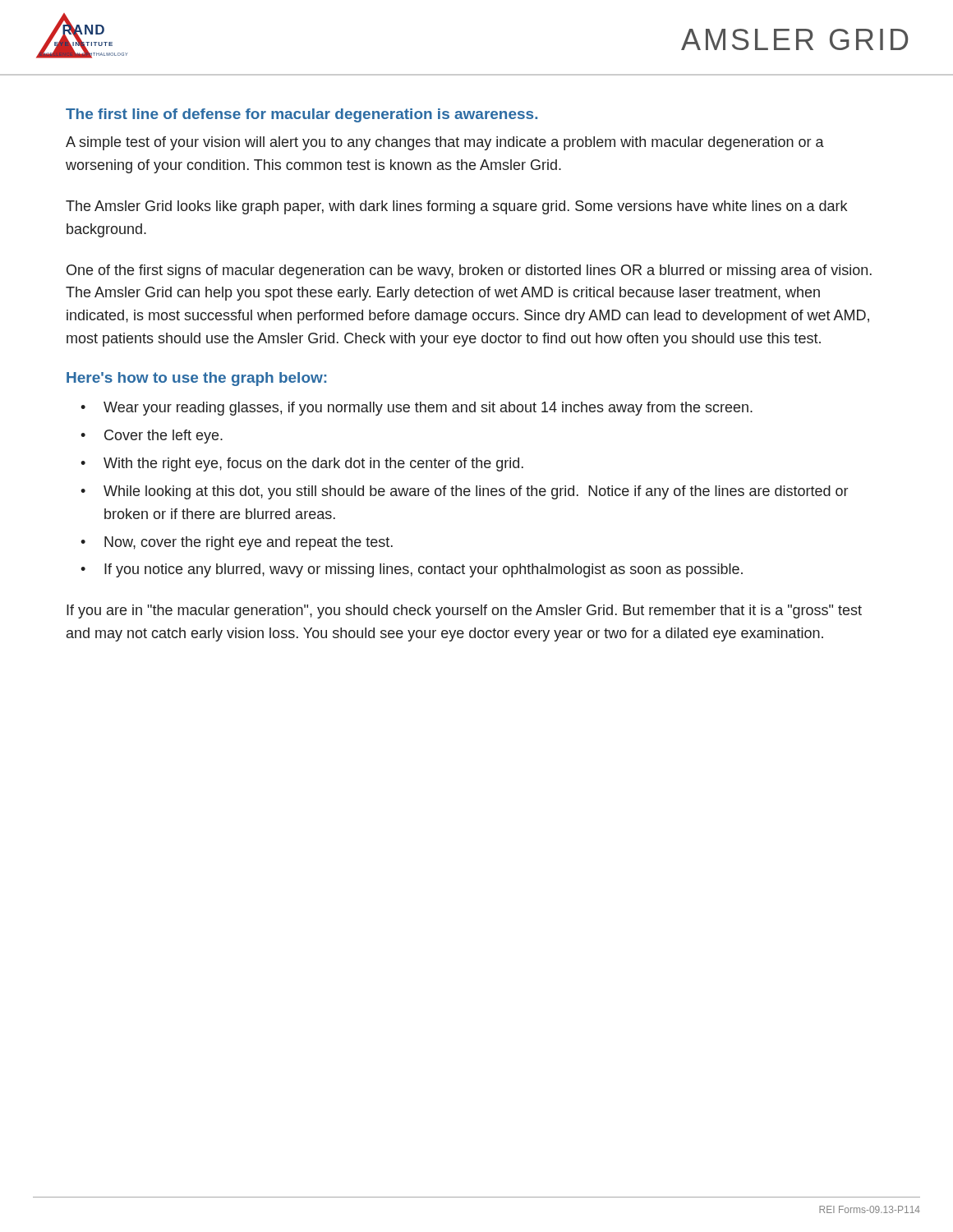The width and height of the screenshot is (953, 1232).
Task: Click the passage that begins "• While looking at this dot, you"
Action: [x=476, y=503]
